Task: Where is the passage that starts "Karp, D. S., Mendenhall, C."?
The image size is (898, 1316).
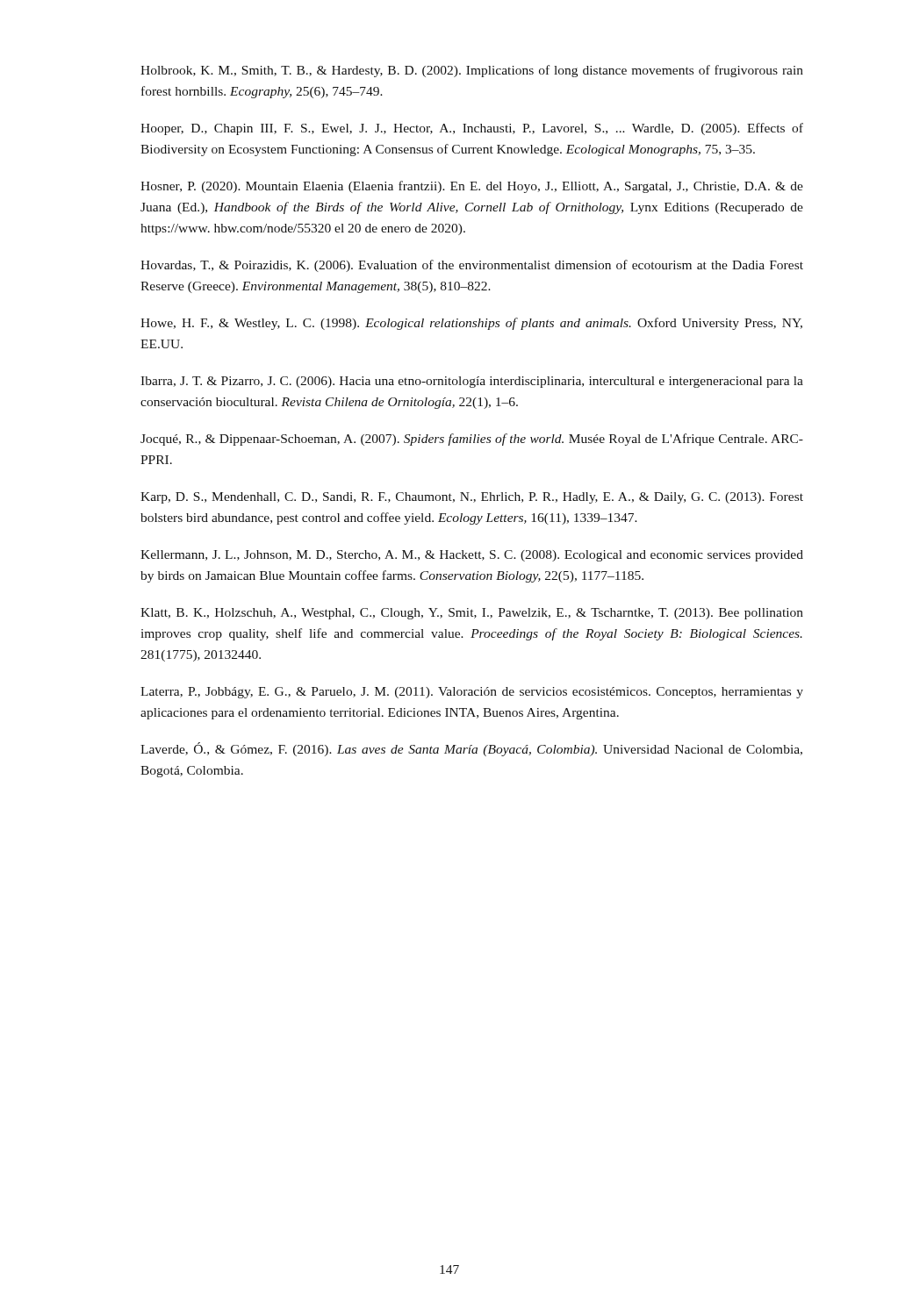Action: (x=449, y=507)
